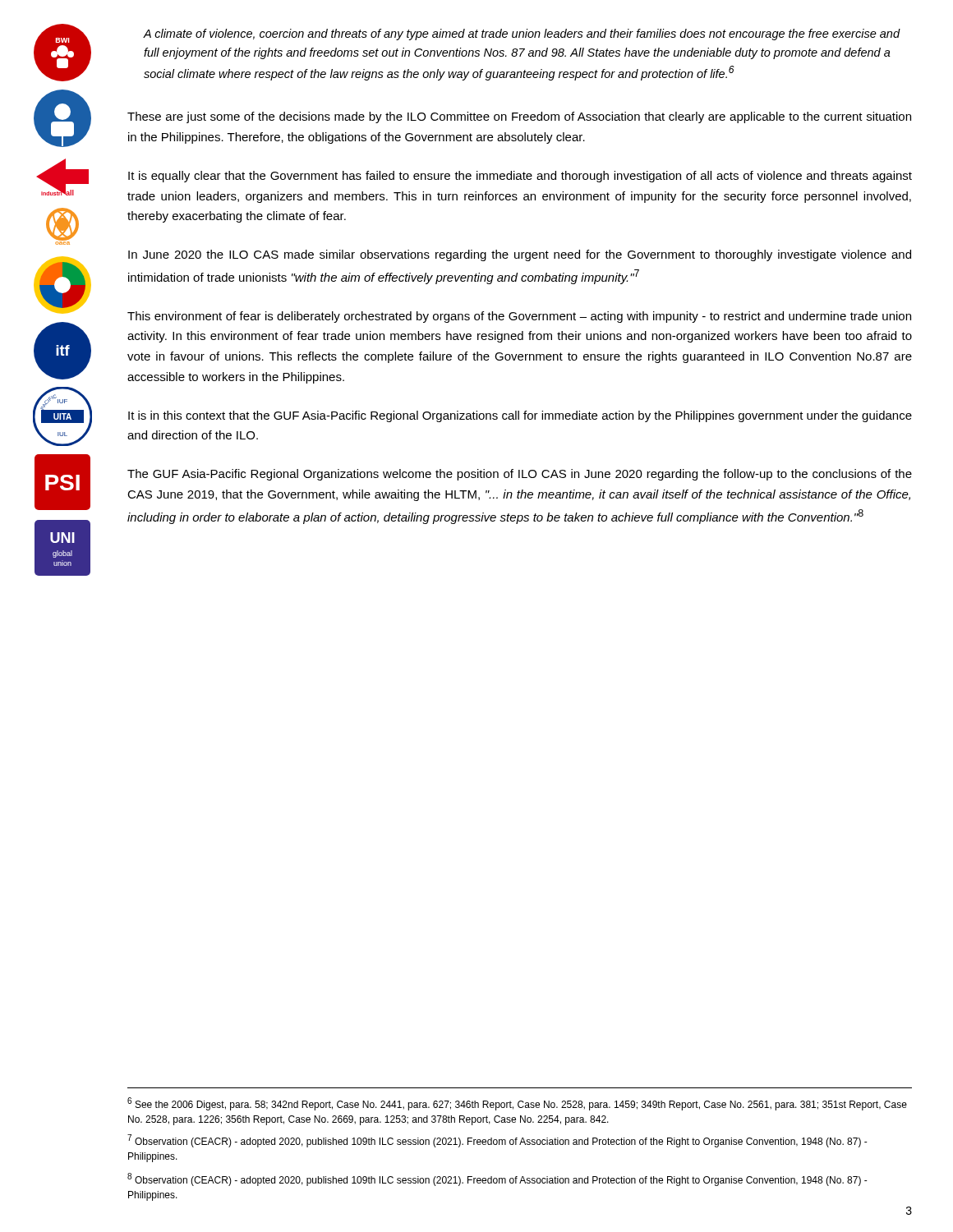Locate the block of text that opens with "In June 2020 the ILO CAS made"
The image size is (953, 1232).
(520, 266)
